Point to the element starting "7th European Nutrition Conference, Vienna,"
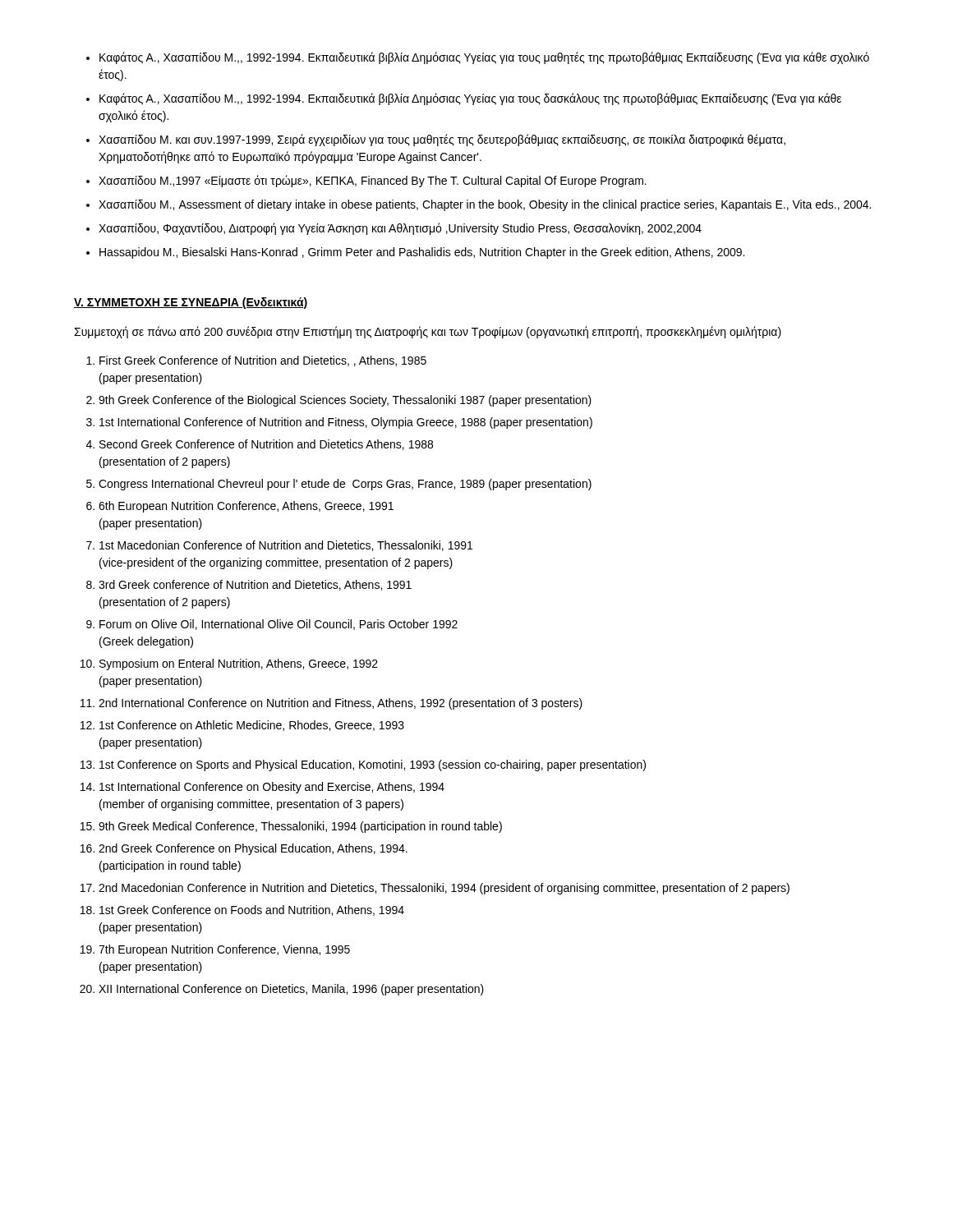 [x=224, y=958]
